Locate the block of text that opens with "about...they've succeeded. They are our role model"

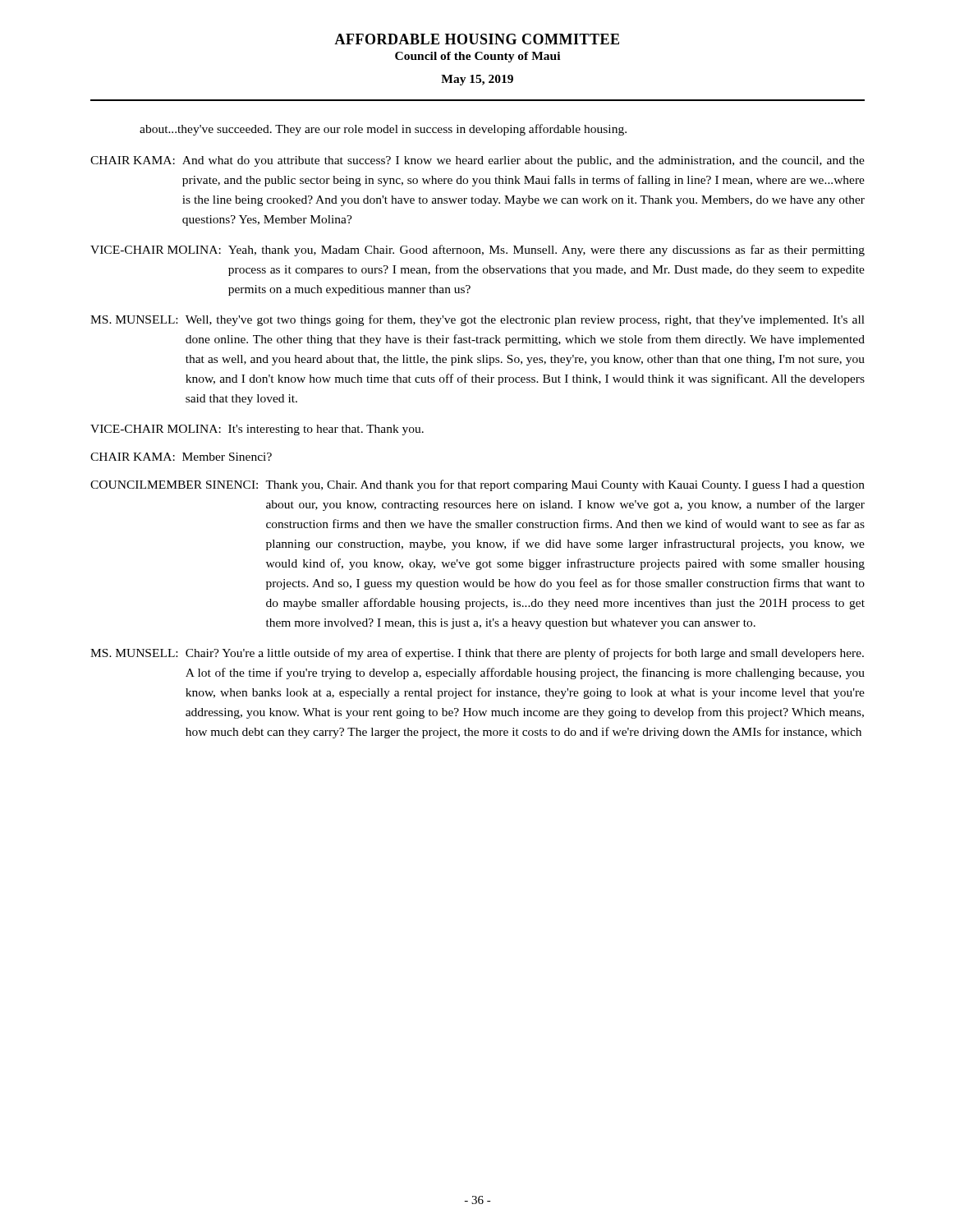[x=384, y=129]
